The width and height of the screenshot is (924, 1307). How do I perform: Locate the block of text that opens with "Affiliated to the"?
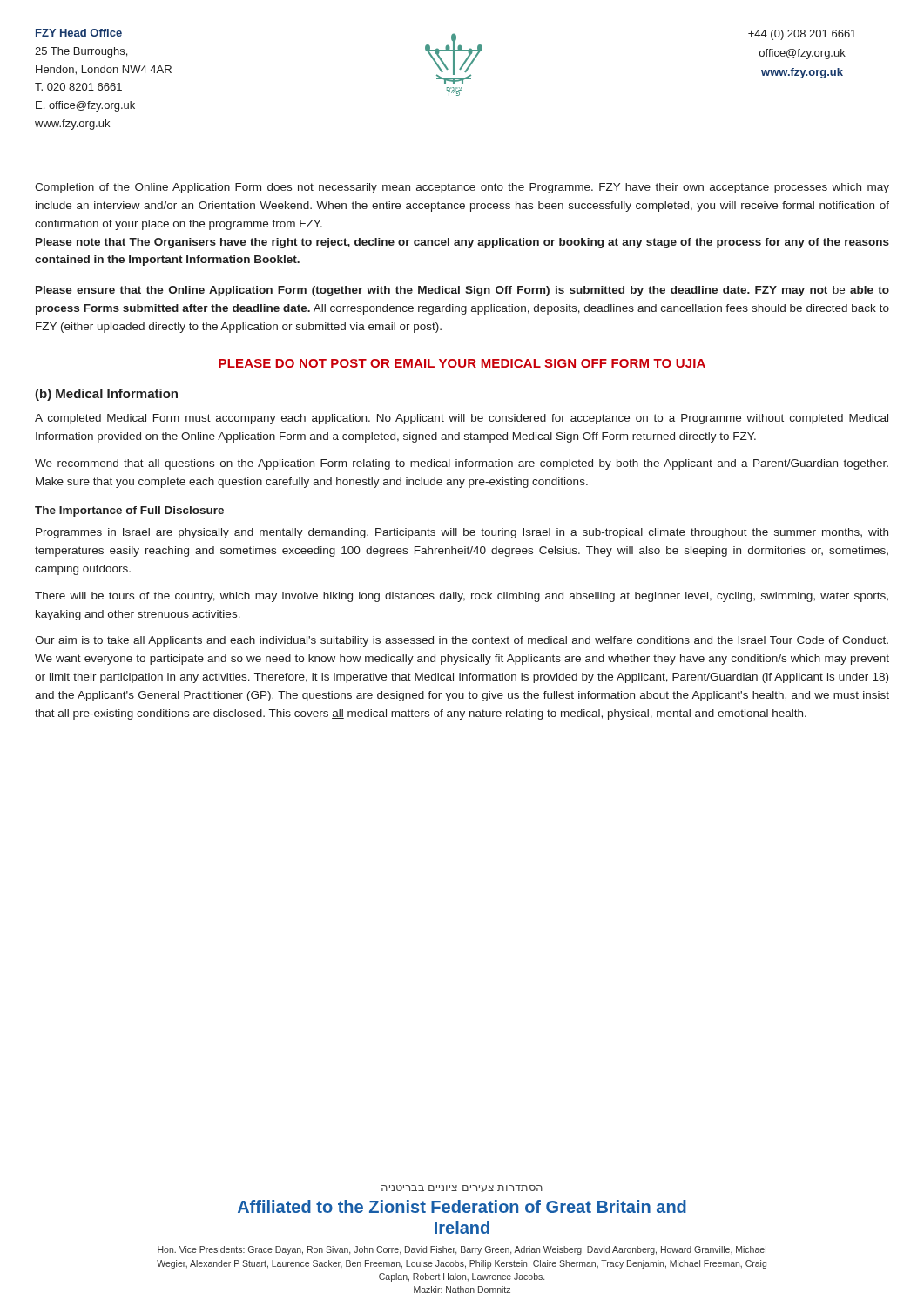(462, 1207)
